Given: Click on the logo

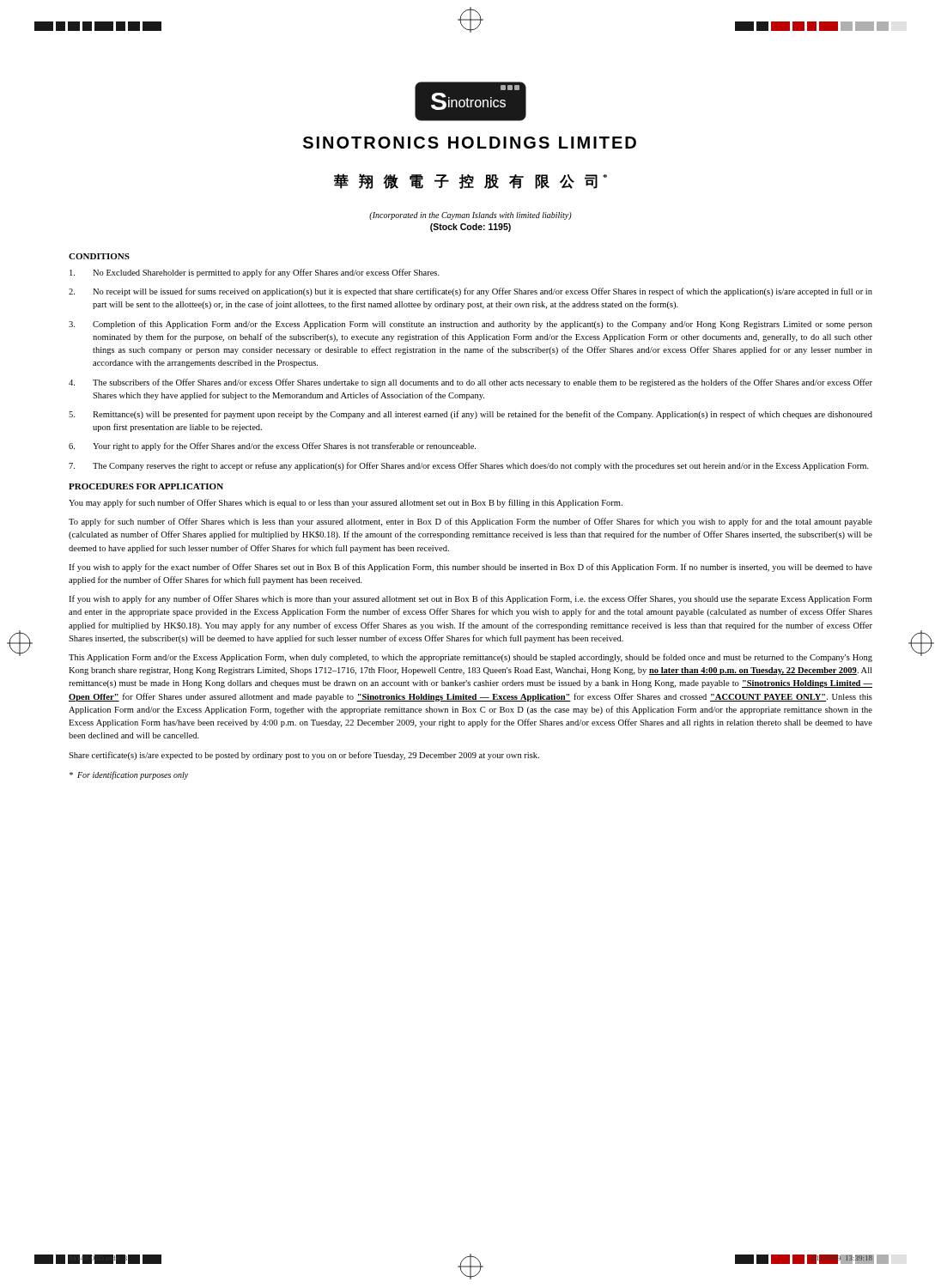Looking at the screenshot, I should click(470, 102).
